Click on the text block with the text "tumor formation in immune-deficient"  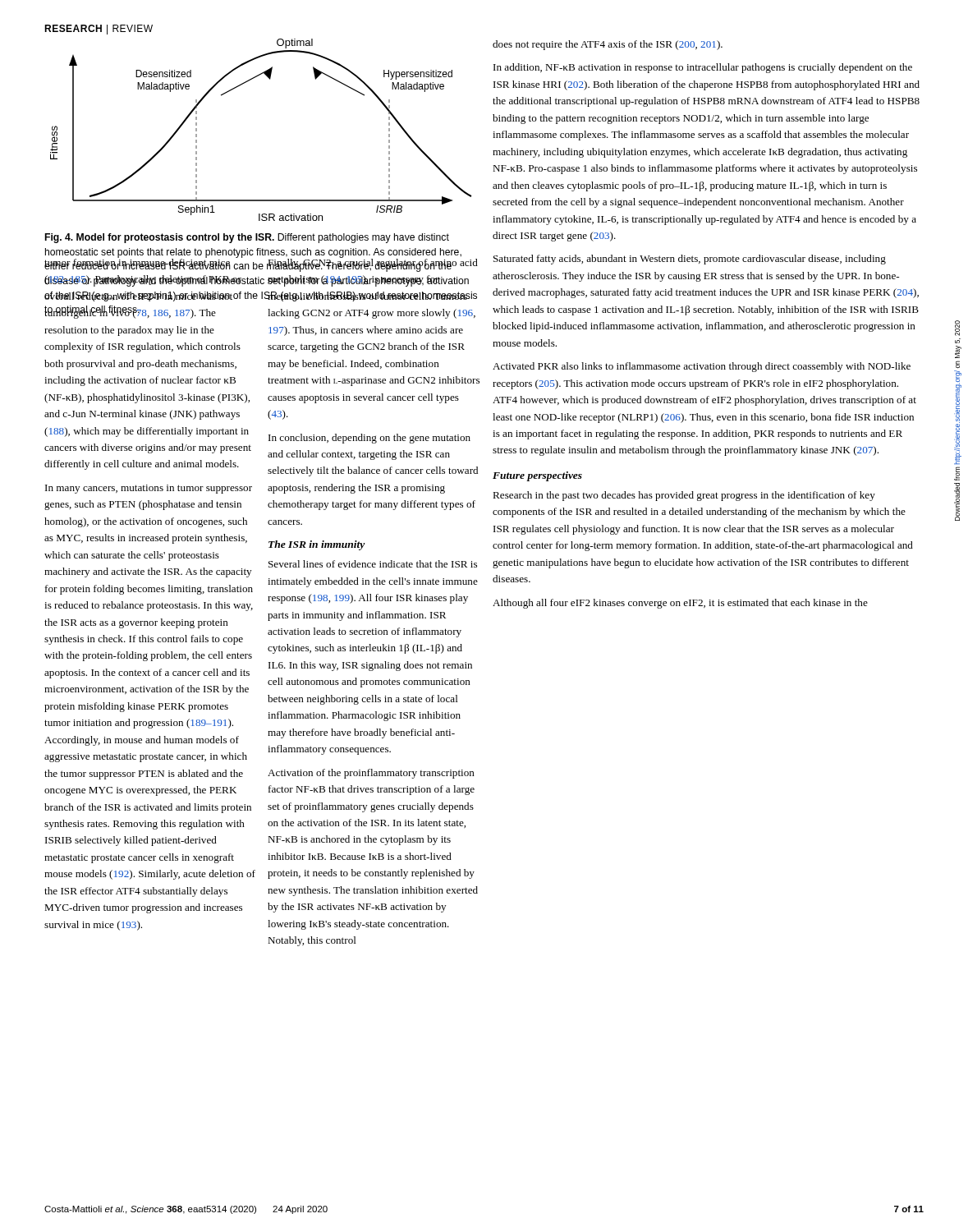150,364
